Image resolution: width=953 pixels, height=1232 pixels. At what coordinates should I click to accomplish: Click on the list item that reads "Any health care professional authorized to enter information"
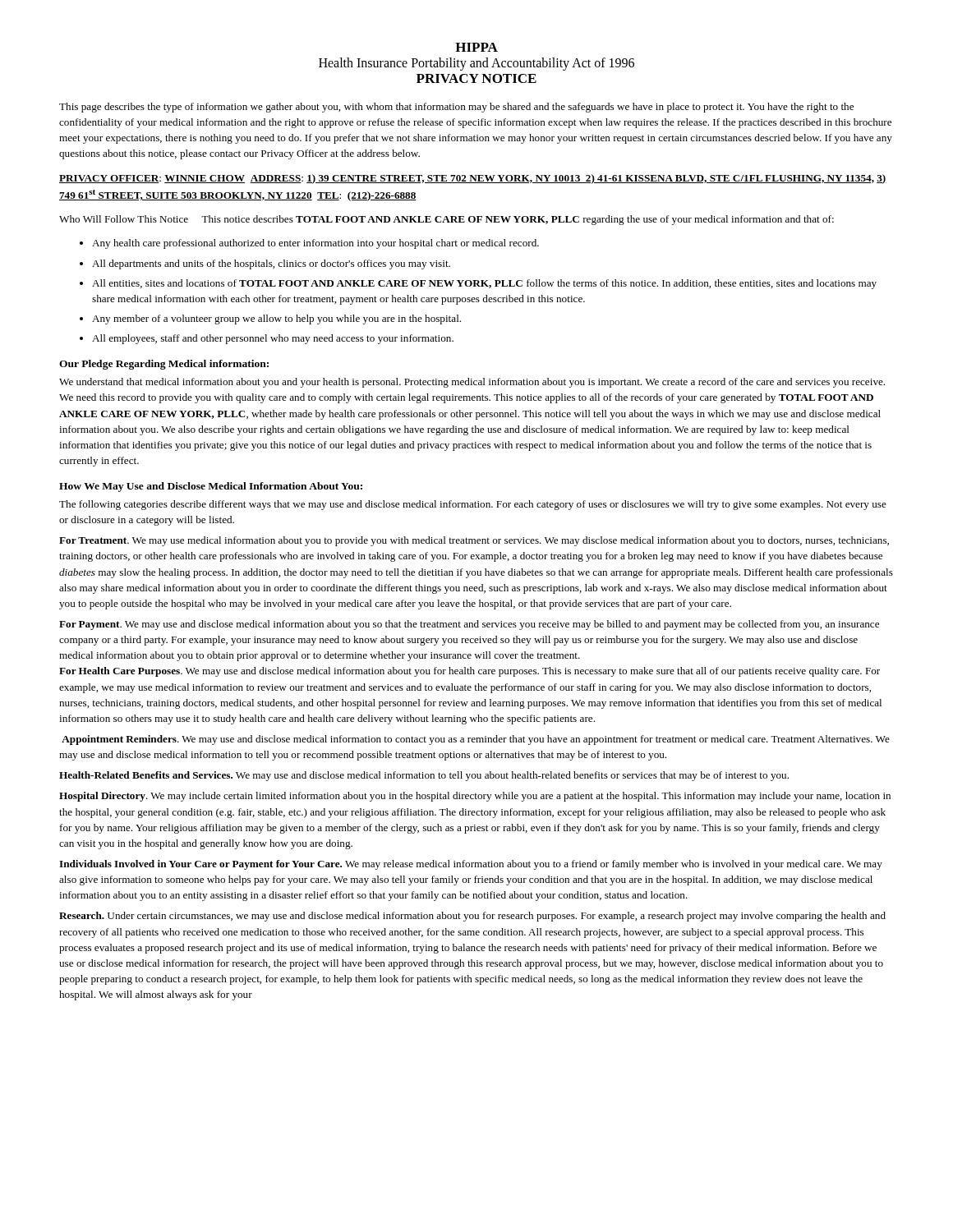(476, 291)
